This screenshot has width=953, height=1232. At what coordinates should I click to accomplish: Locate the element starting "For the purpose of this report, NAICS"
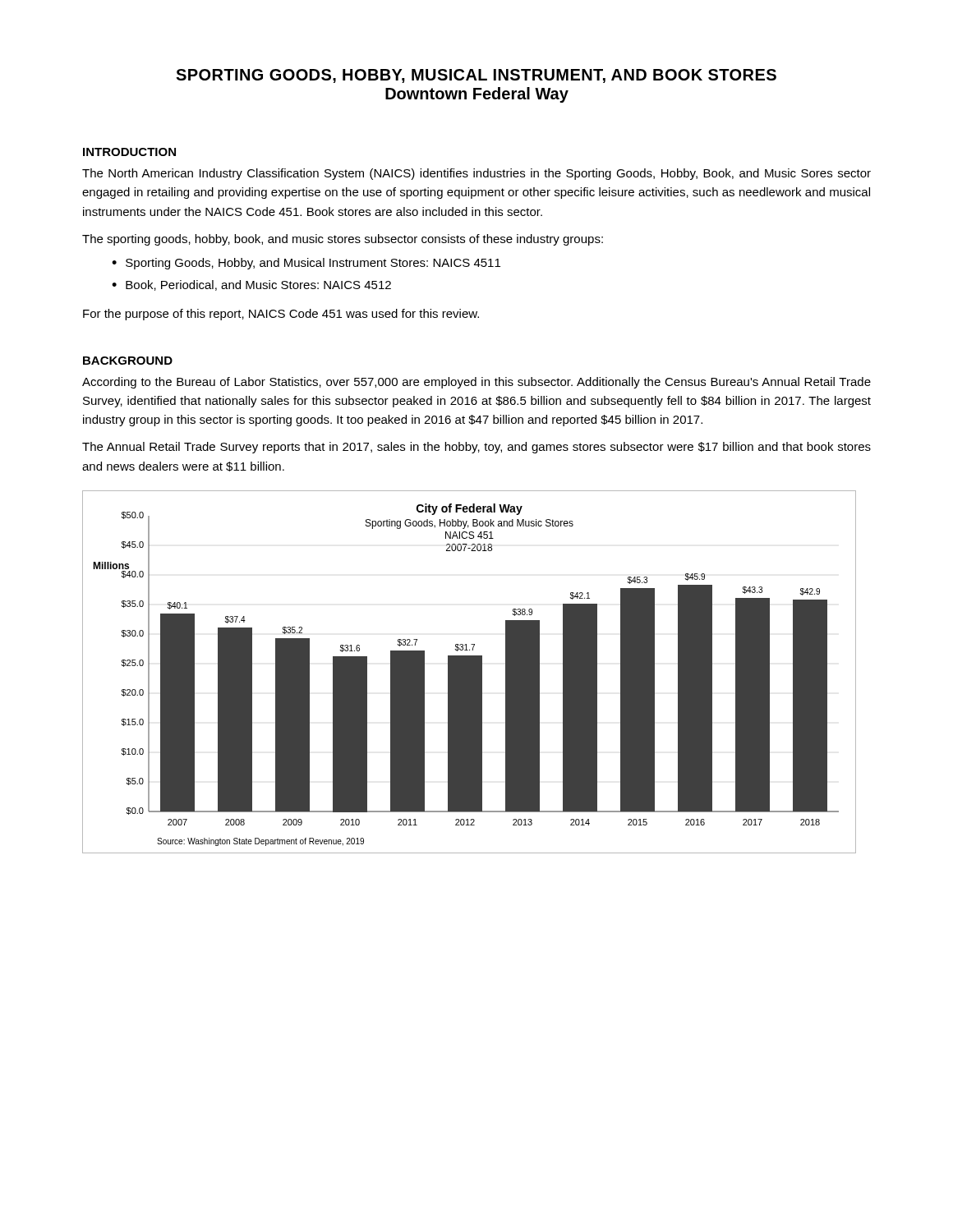click(x=281, y=314)
